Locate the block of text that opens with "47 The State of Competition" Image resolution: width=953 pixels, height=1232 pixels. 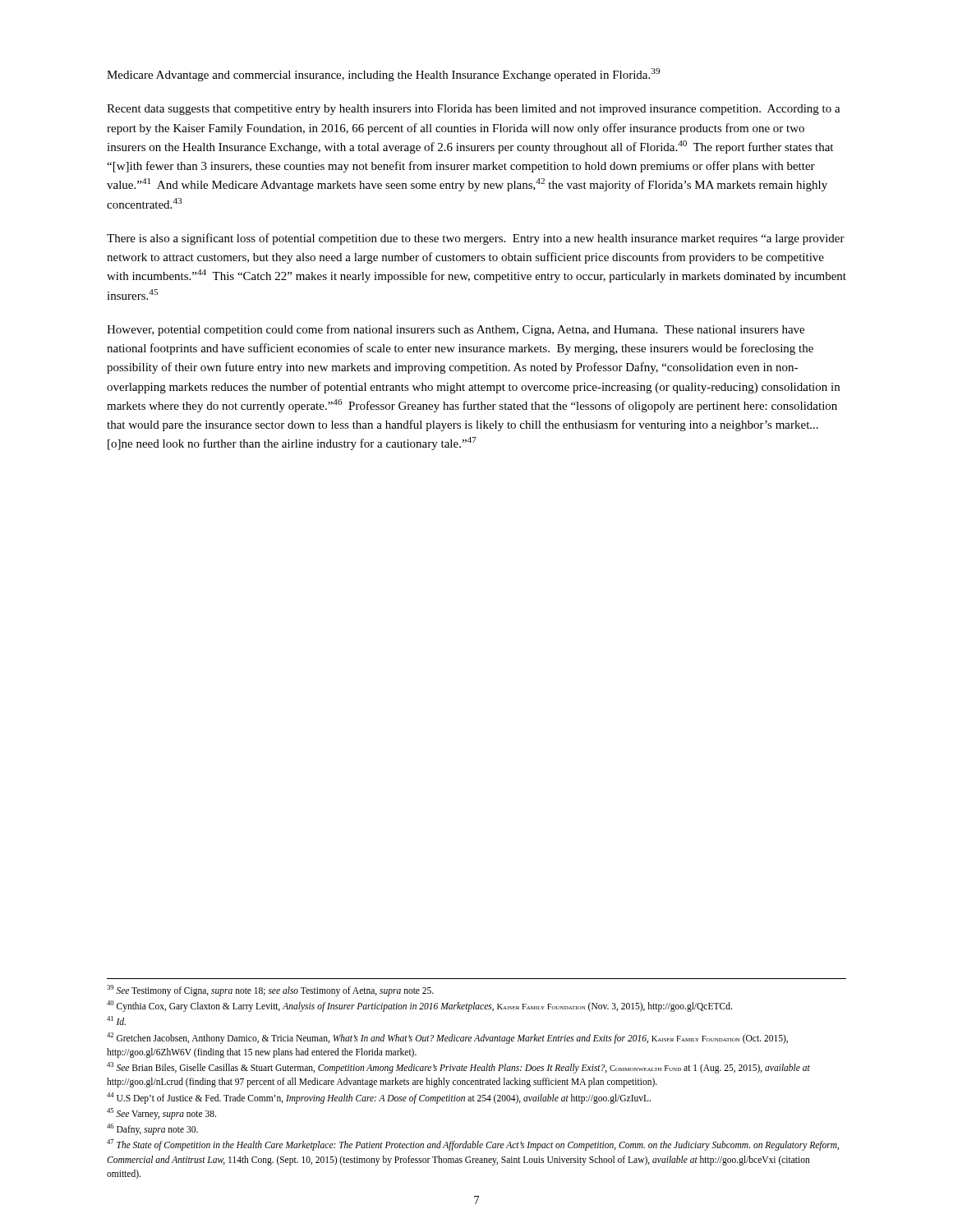[473, 1159]
